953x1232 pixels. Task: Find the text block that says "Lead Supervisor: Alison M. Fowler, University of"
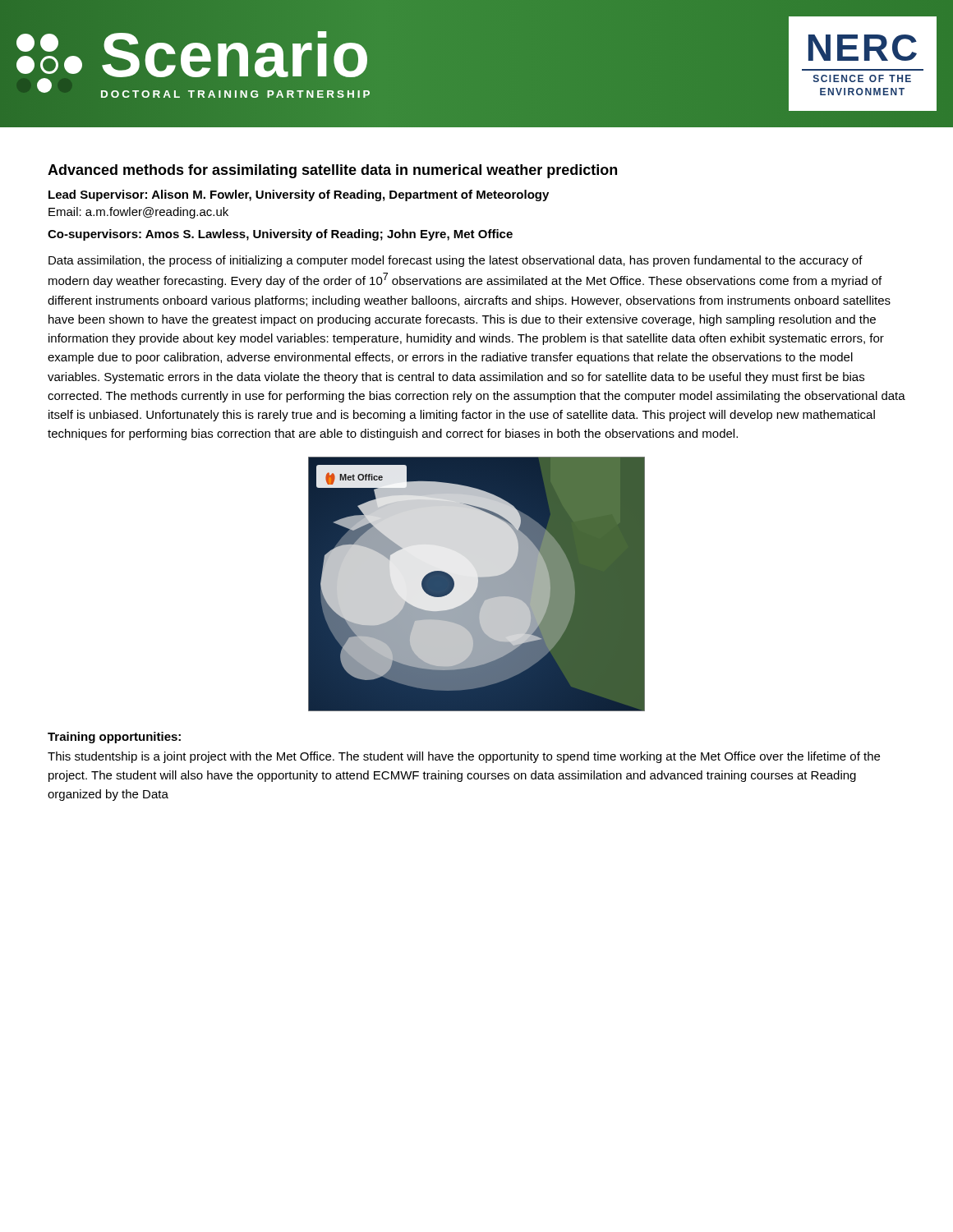click(x=476, y=203)
